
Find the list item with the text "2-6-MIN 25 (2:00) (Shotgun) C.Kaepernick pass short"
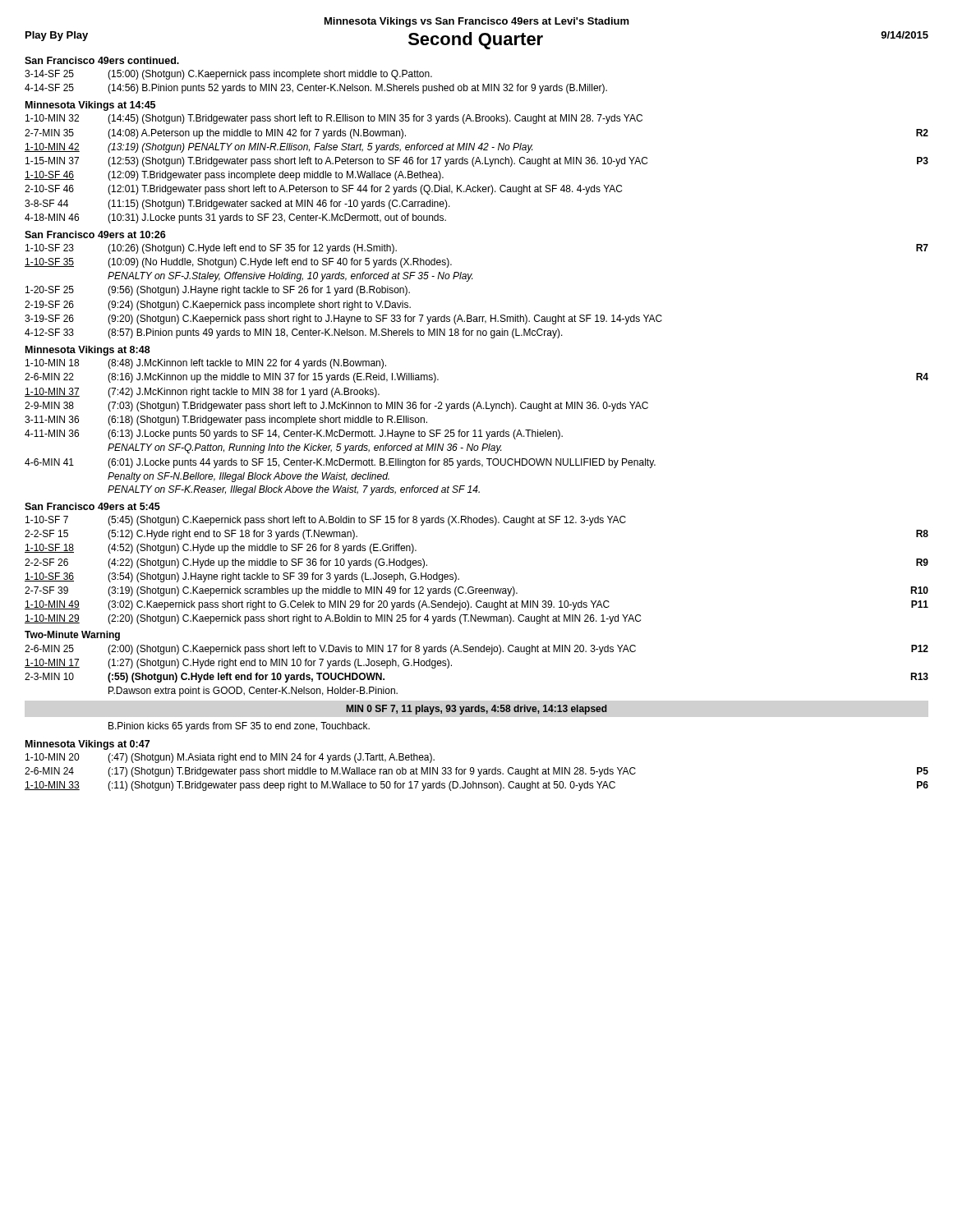(x=476, y=649)
